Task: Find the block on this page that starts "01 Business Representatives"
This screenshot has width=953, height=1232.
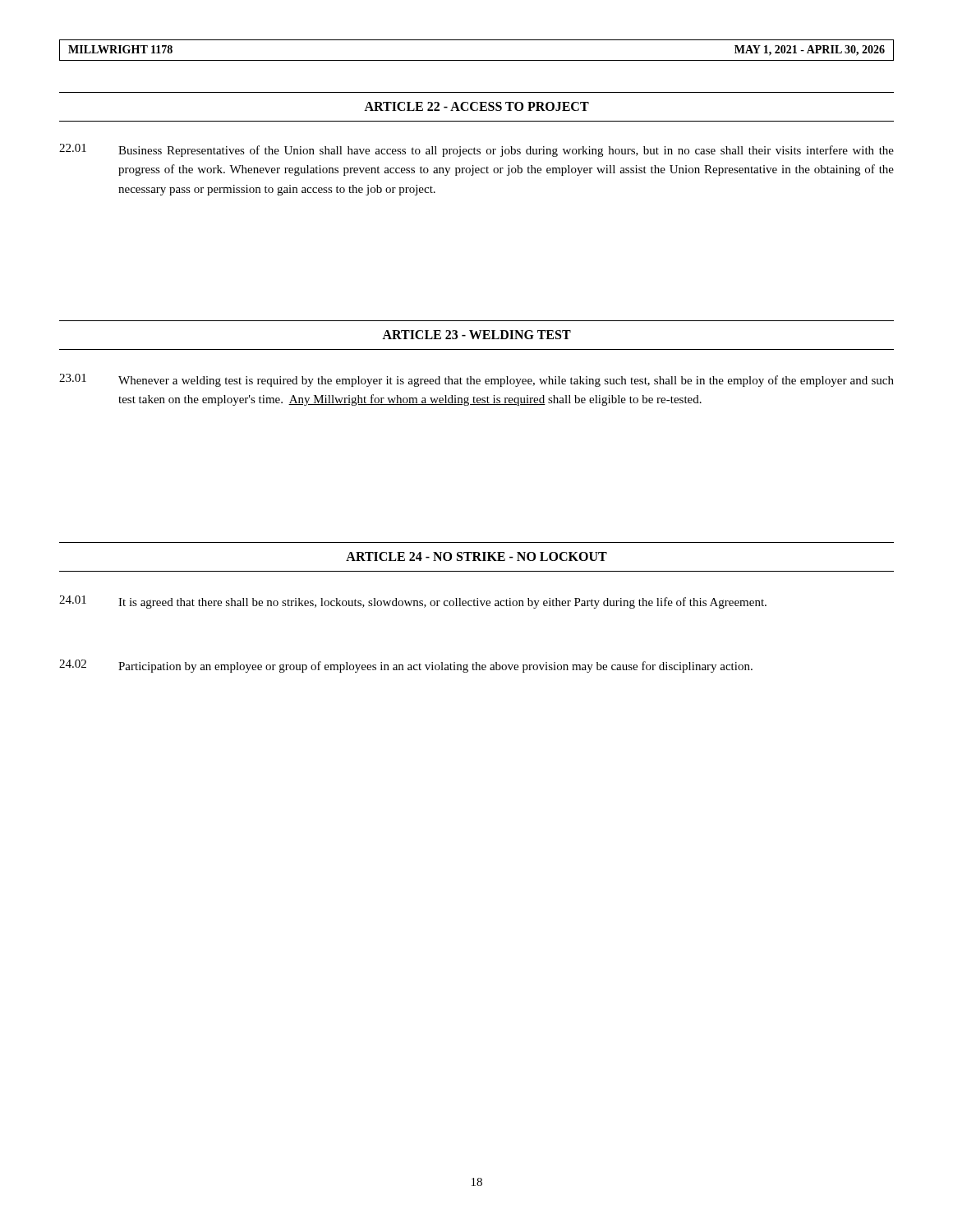Action: [476, 170]
